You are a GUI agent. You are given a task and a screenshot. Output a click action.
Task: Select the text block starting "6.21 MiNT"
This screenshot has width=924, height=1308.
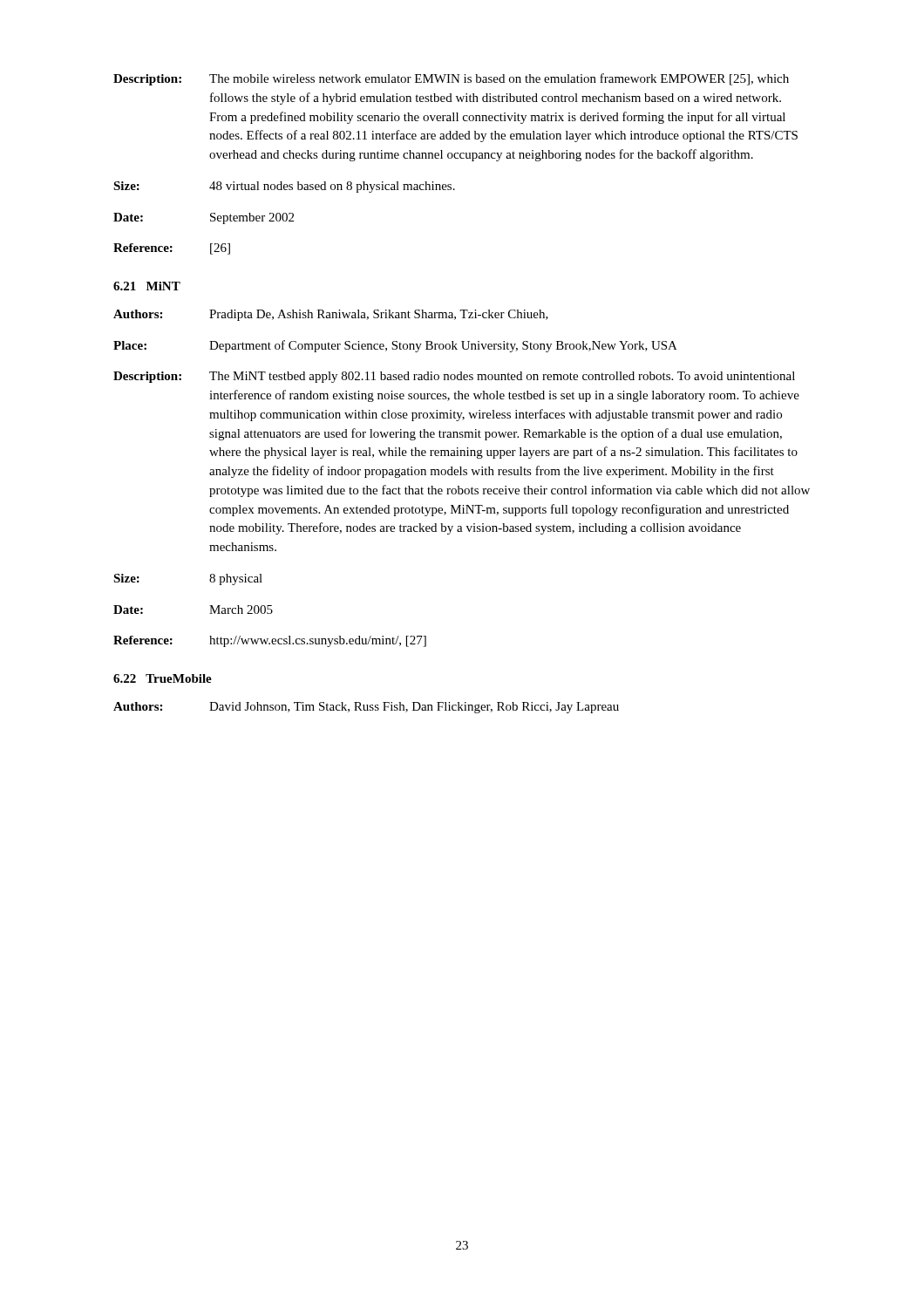point(147,286)
